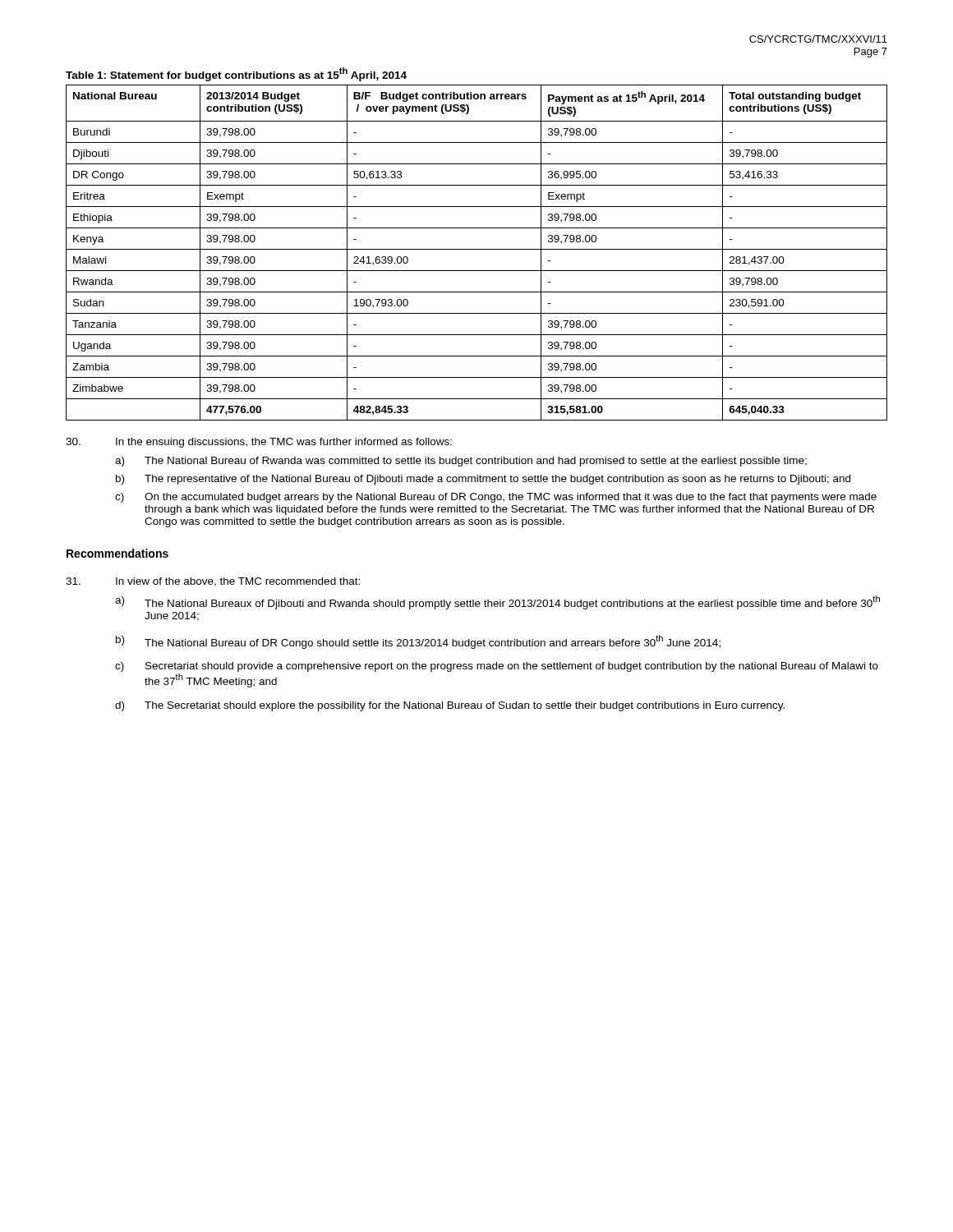953x1232 pixels.
Task: Select the list item containing "b) The National Bureau of"
Action: 501,640
